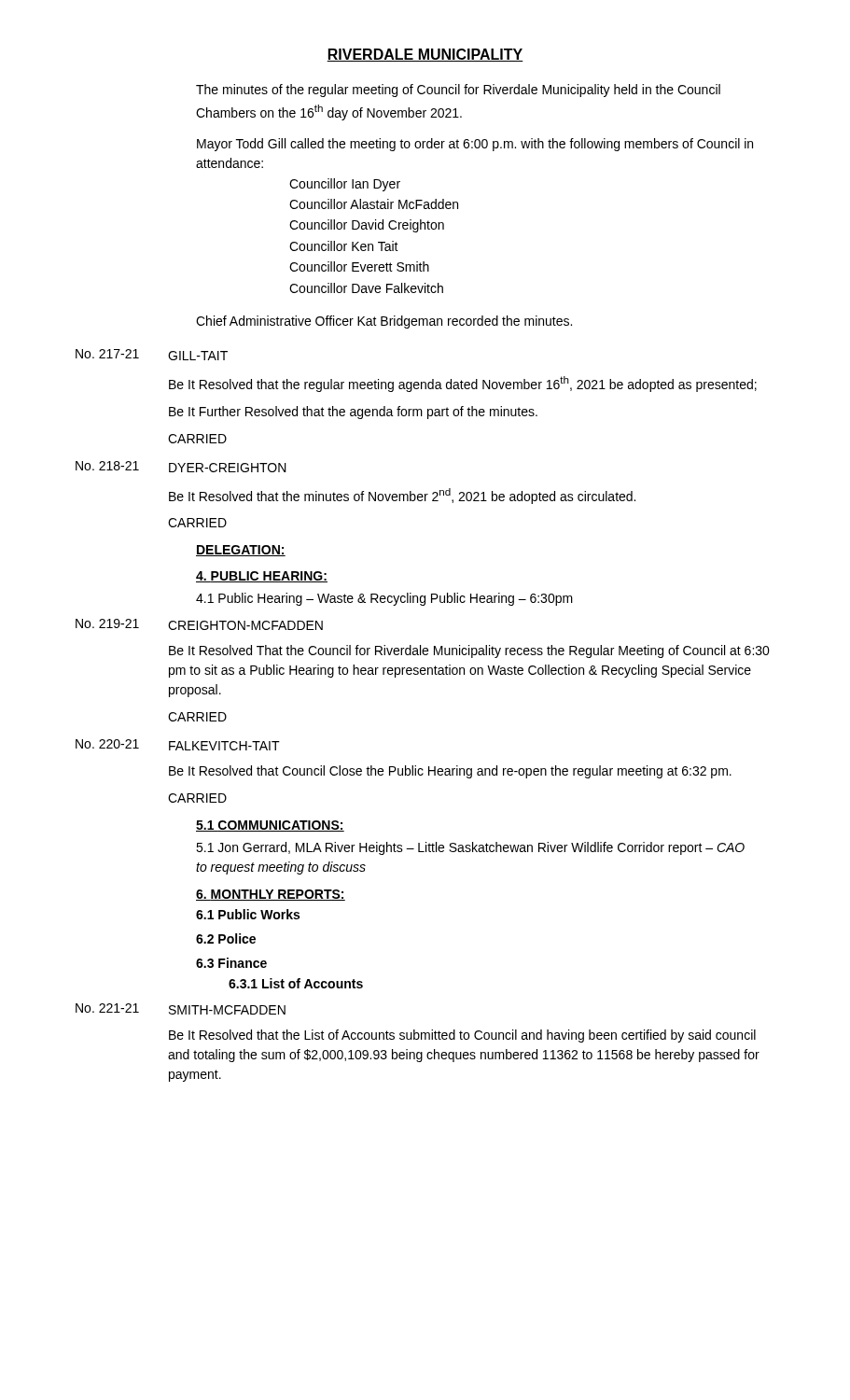Select the block starting "RIVERDALE MUNICIPALITY"
Screen dimensions: 1400x850
[425, 55]
